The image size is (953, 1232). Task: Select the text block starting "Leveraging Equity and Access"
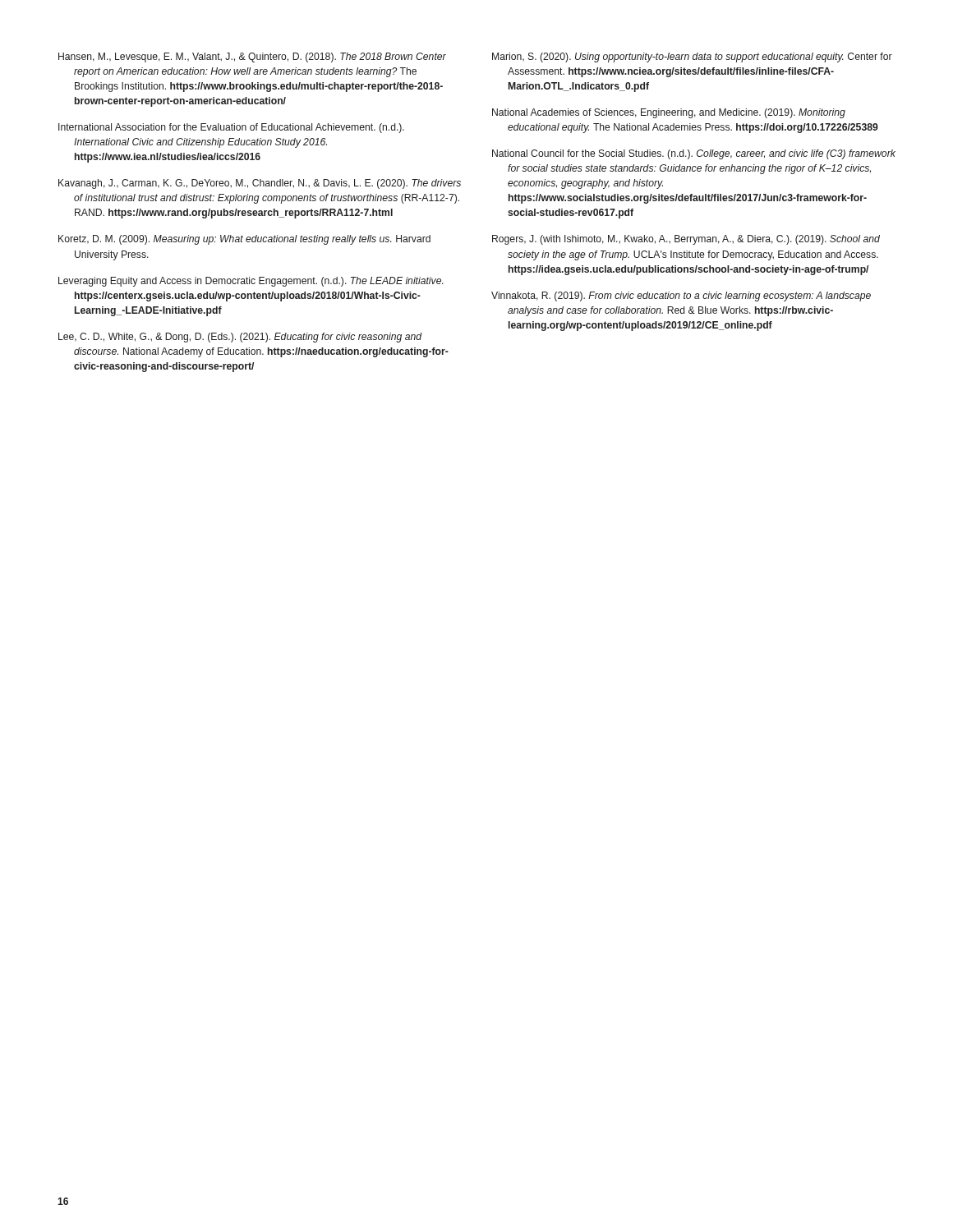[251, 295]
